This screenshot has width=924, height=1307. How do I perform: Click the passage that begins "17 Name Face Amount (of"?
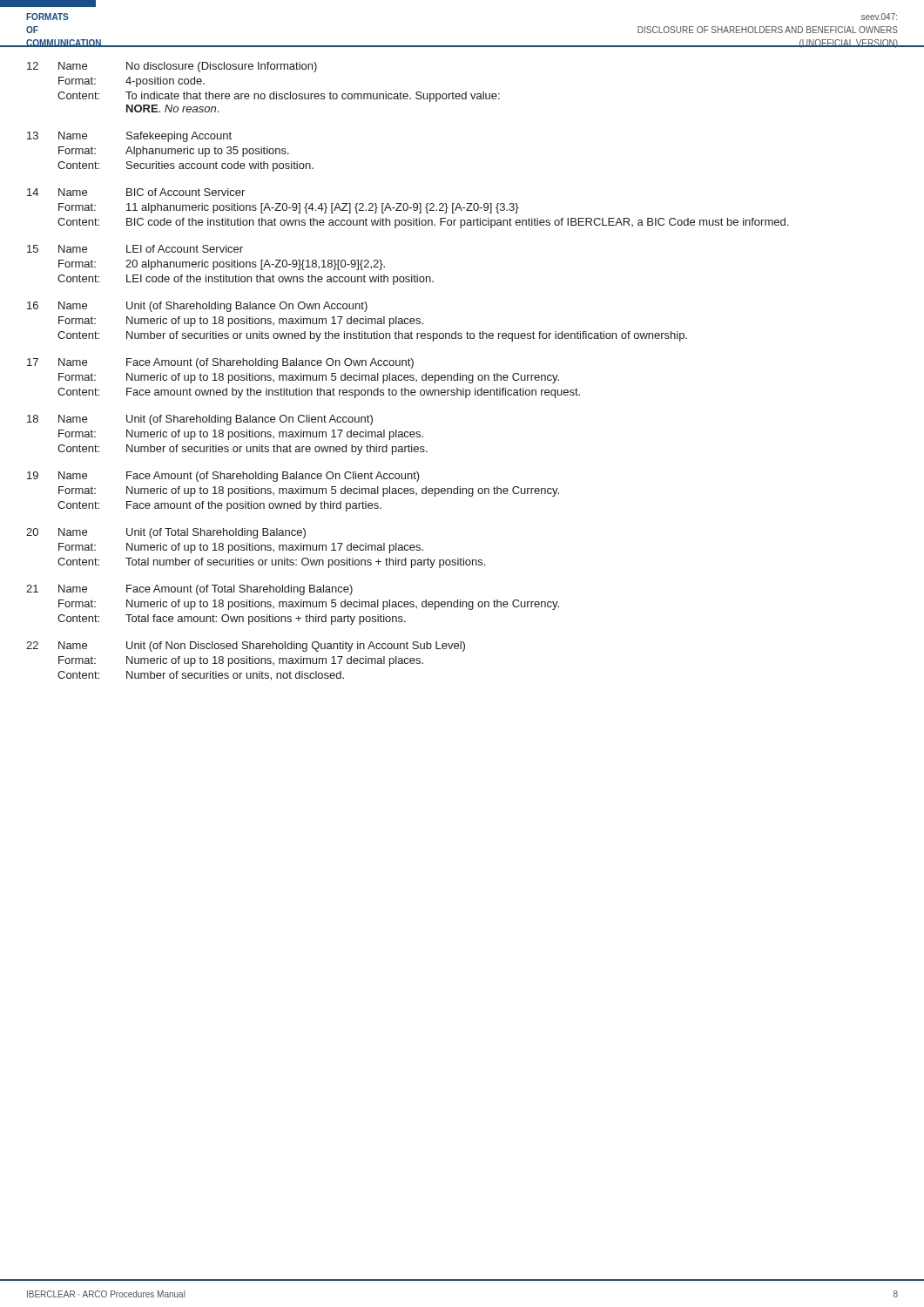click(462, 377)
